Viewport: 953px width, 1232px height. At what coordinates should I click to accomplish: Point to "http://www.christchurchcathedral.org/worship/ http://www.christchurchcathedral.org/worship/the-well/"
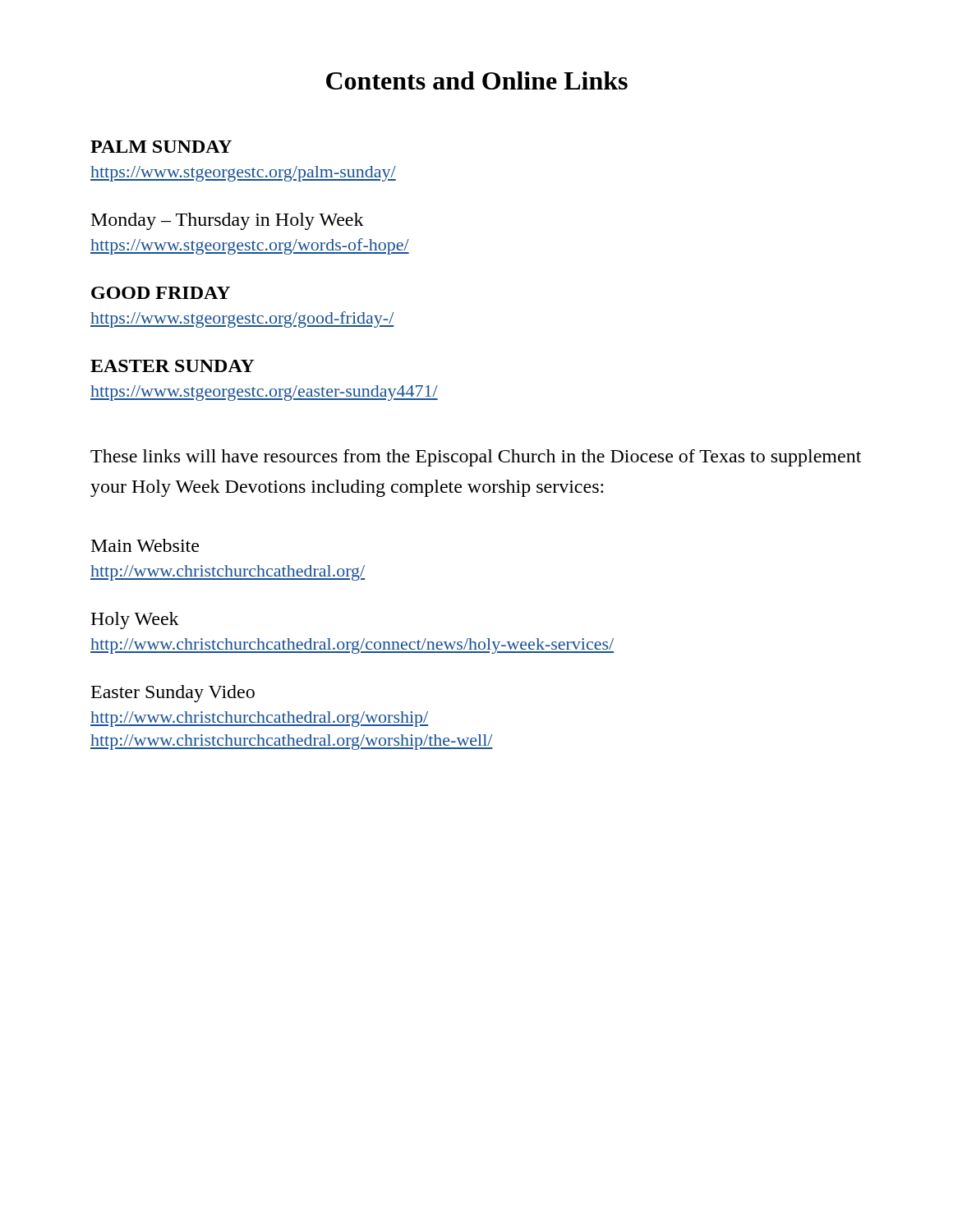476,729
